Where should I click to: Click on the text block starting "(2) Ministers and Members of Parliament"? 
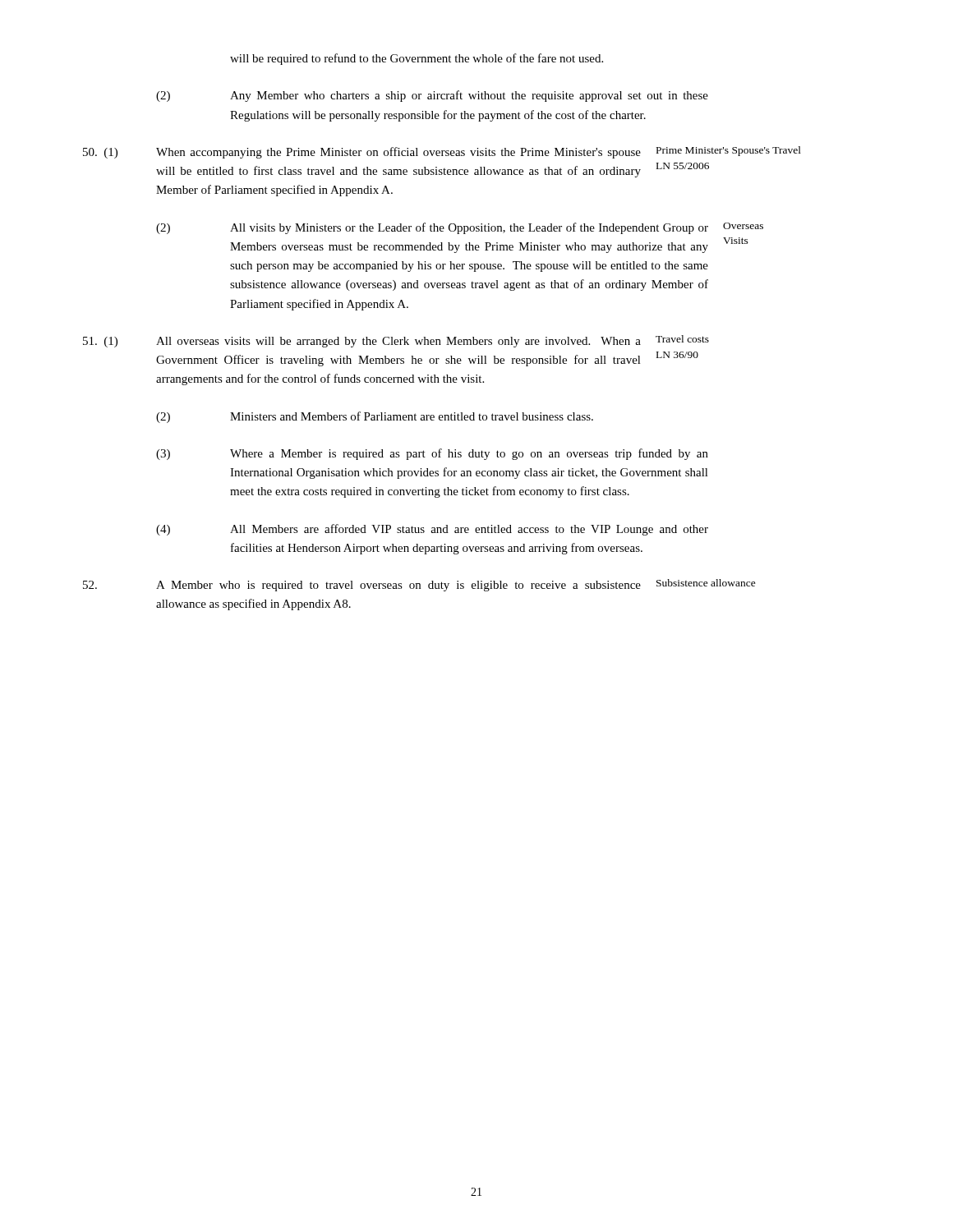pyautogui.click(x=485, y=416)
